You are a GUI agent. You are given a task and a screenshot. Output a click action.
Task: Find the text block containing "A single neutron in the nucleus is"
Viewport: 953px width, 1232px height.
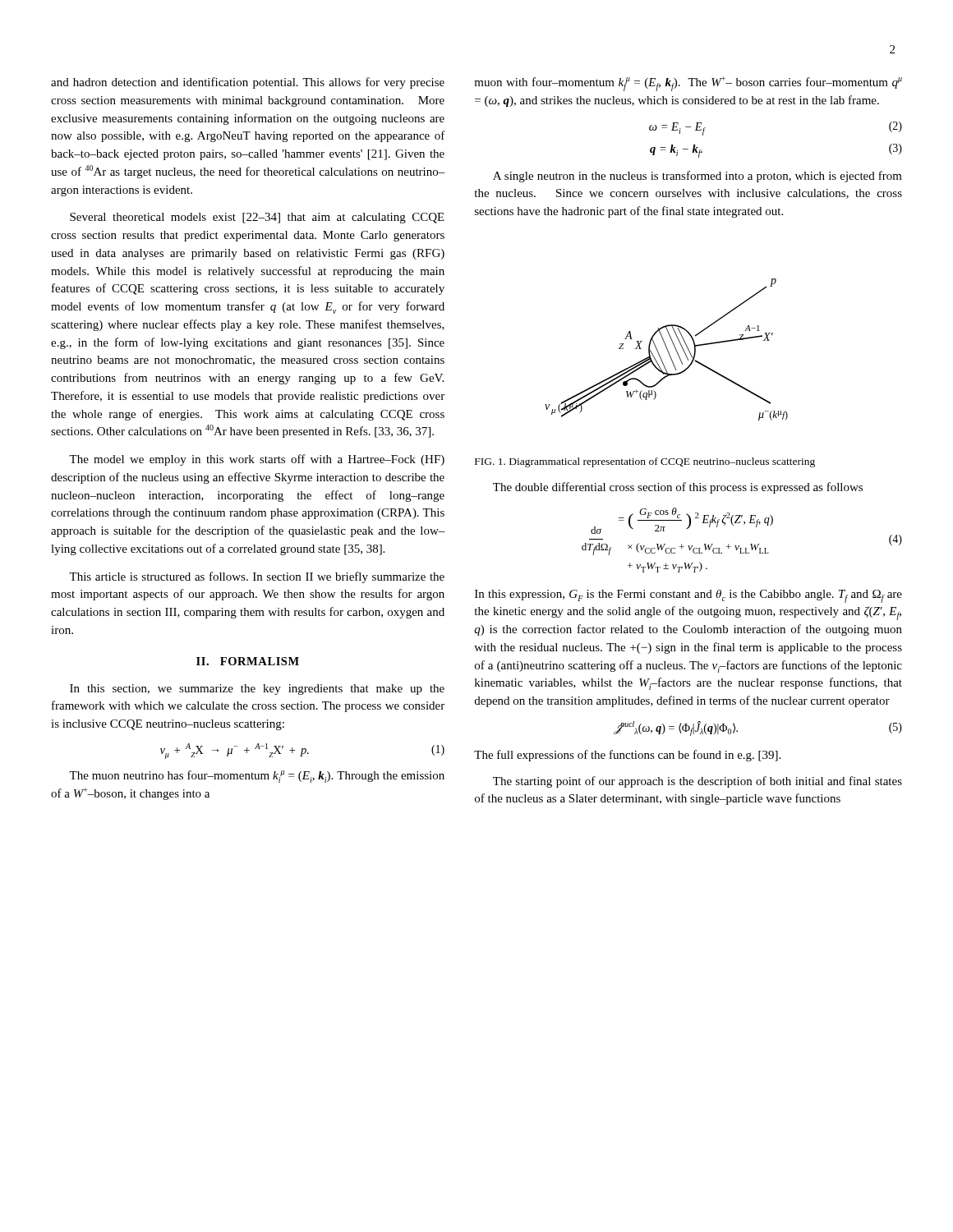(x=688, y=194)
